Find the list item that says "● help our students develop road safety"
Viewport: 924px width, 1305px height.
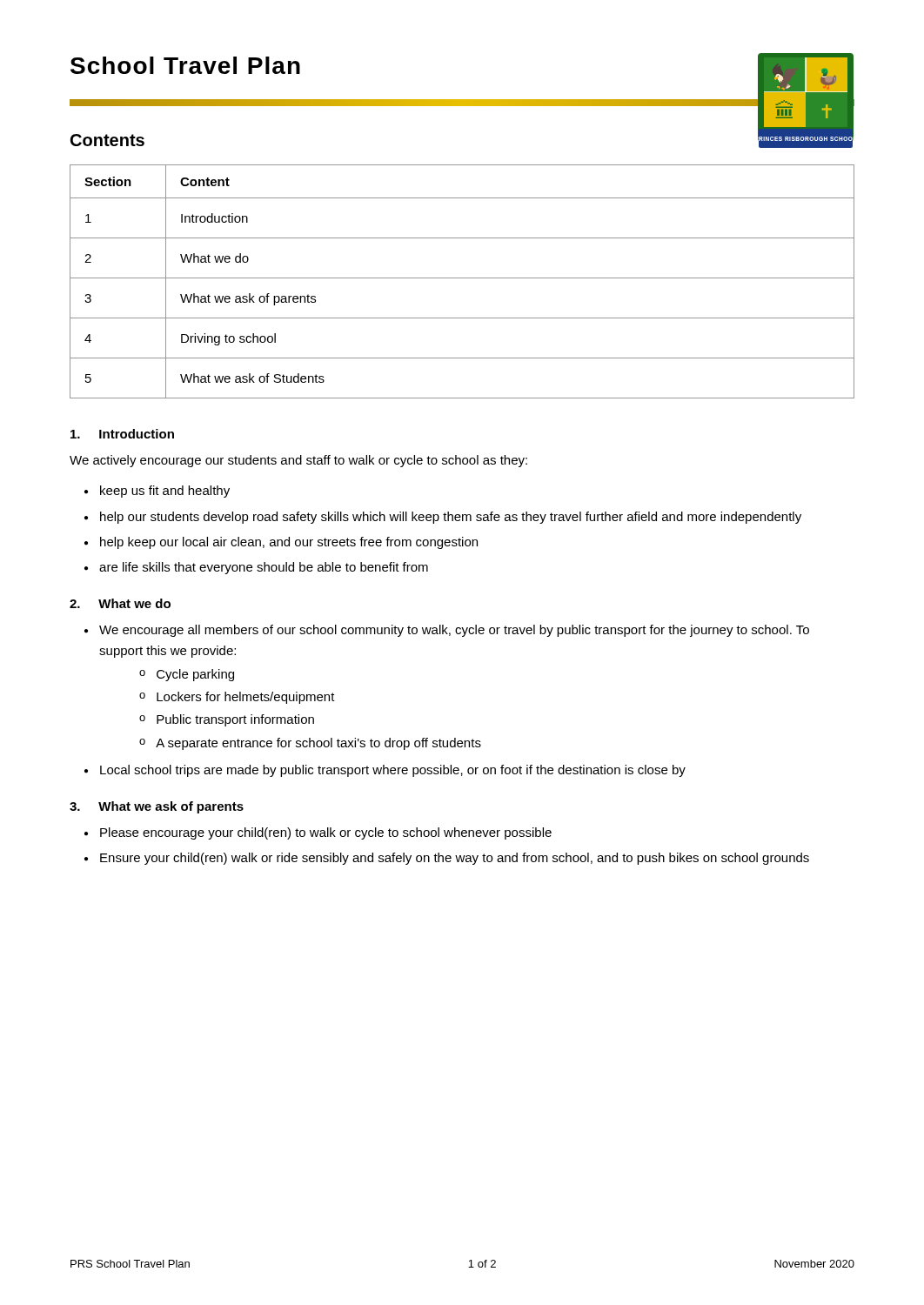point(443,516)
